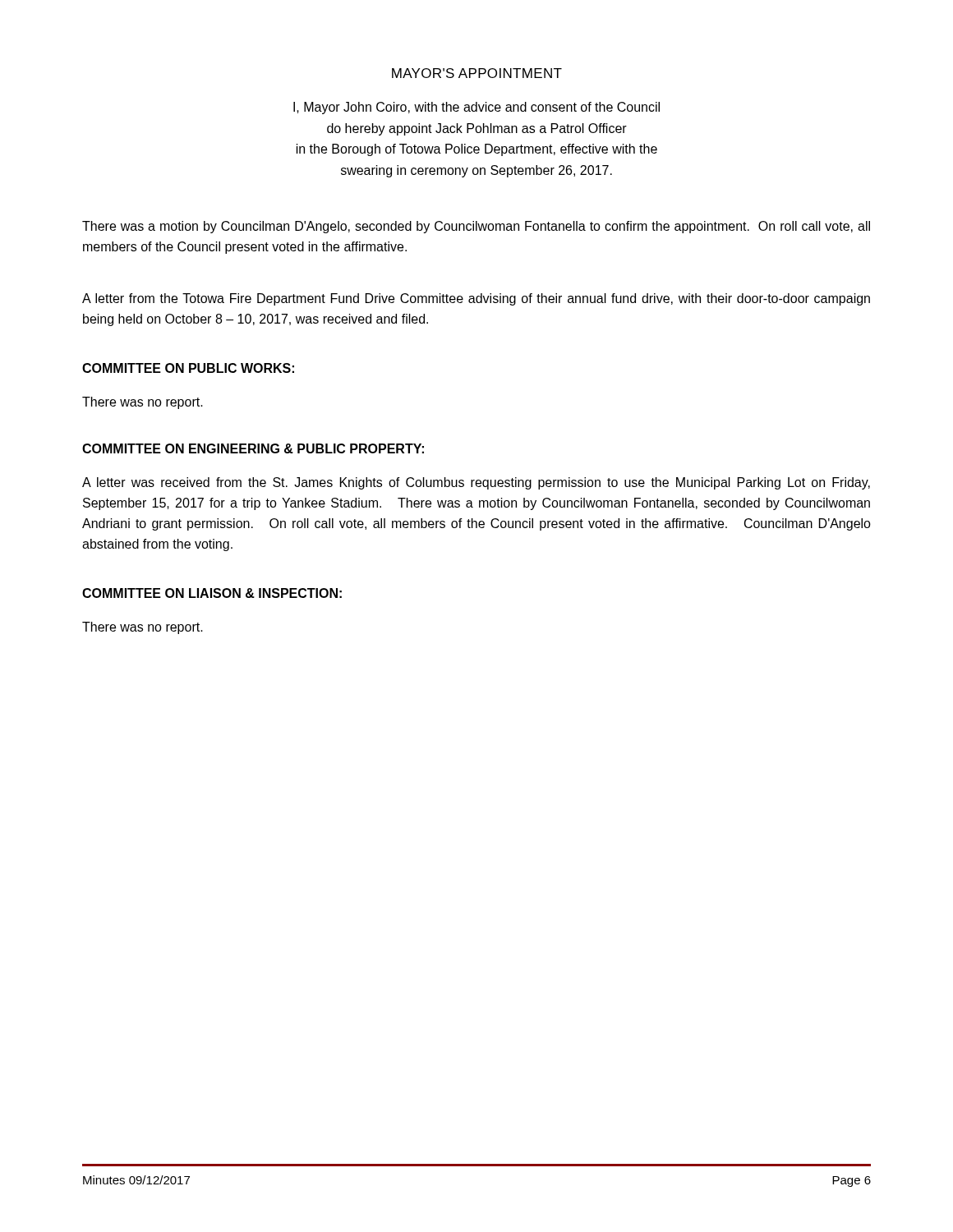This screenshot has height=1232, width=953.
Task: Click the passage that begins "A letter from the Totowa Fire"
Action: pos(476,309)
